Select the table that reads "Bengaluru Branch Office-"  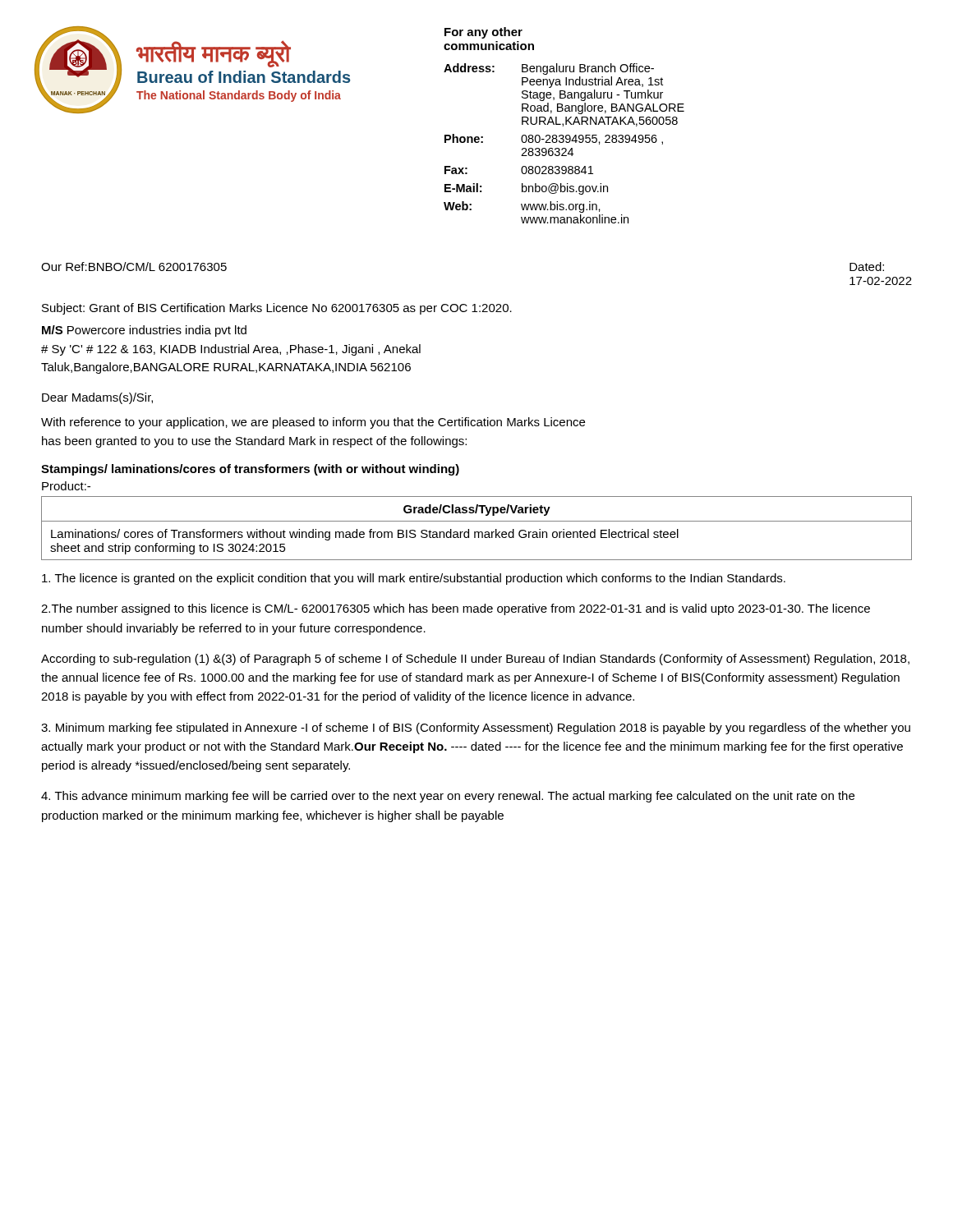point(678,144)
